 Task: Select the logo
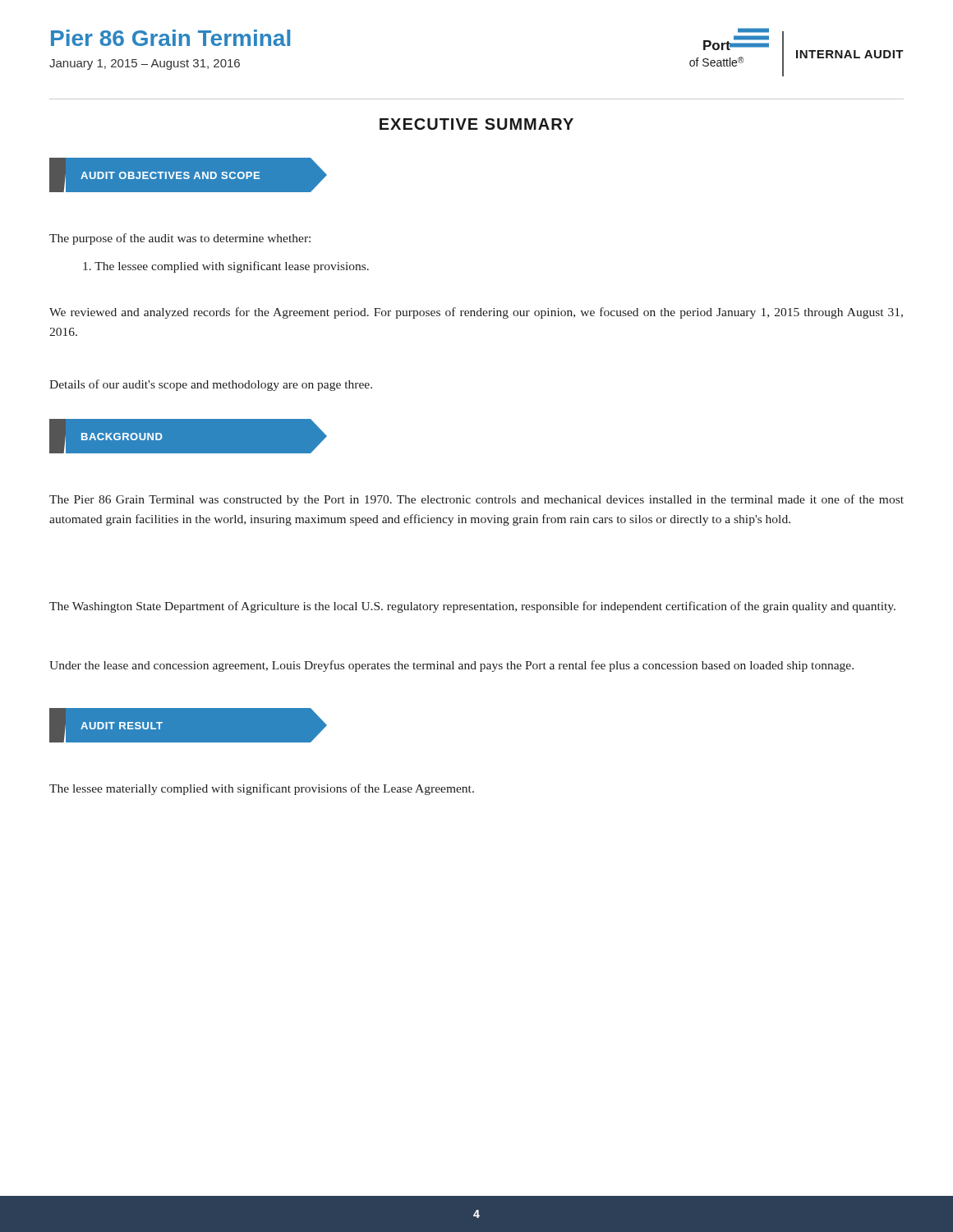click(784, 53)
